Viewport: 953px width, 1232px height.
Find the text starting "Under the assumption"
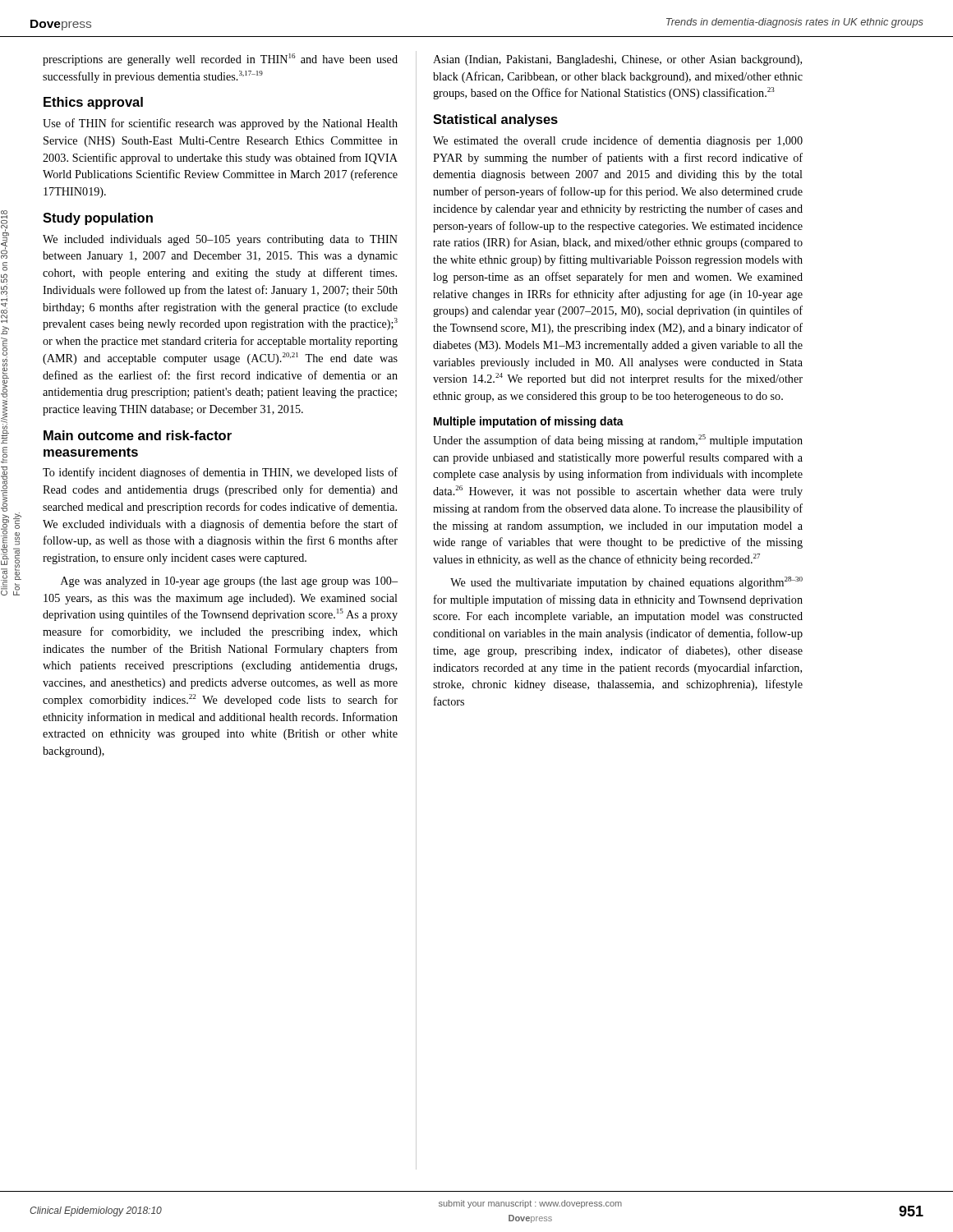point(618,500)
